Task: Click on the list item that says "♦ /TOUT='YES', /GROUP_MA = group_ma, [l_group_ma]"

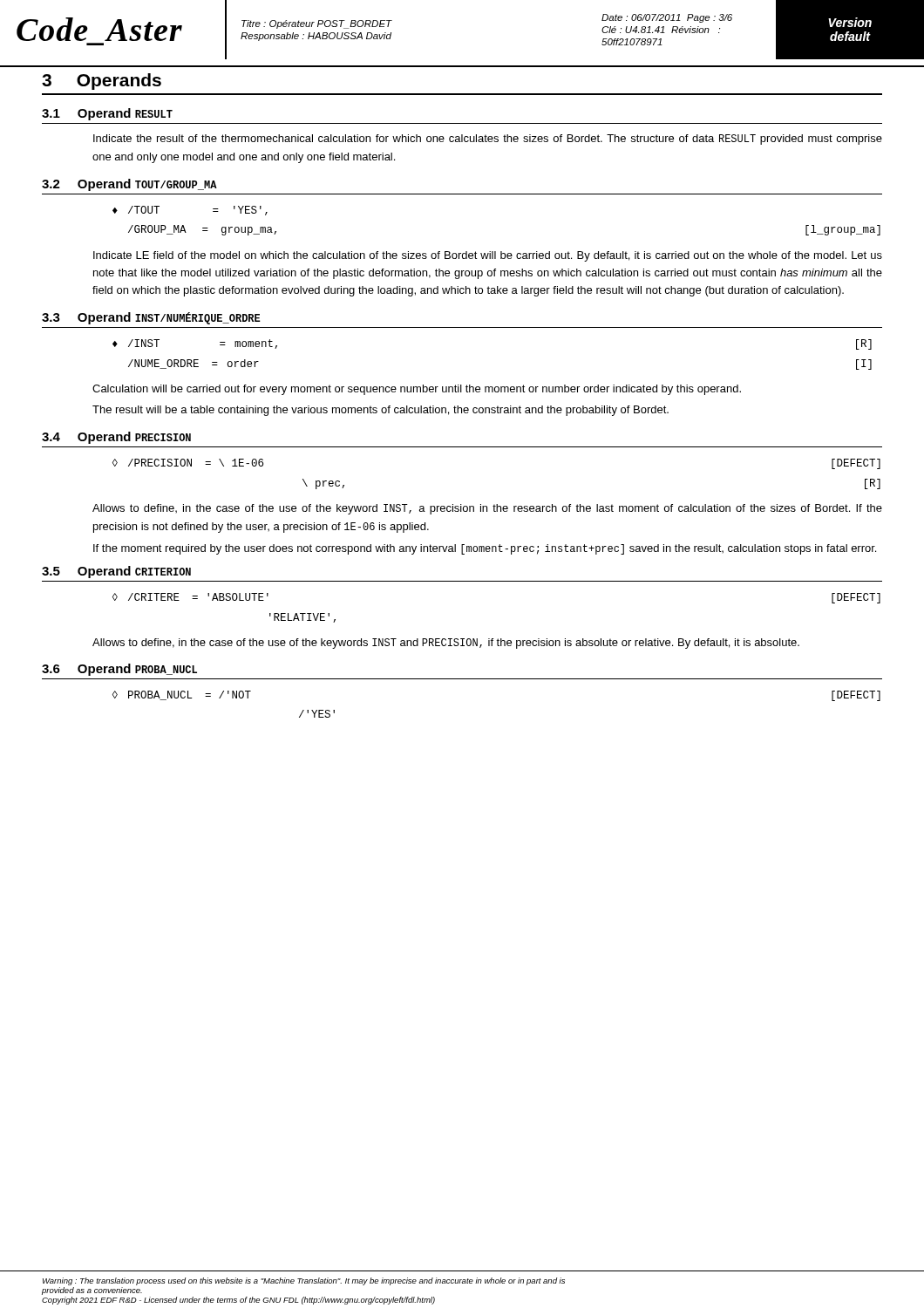Action: [x=141, y=211]
